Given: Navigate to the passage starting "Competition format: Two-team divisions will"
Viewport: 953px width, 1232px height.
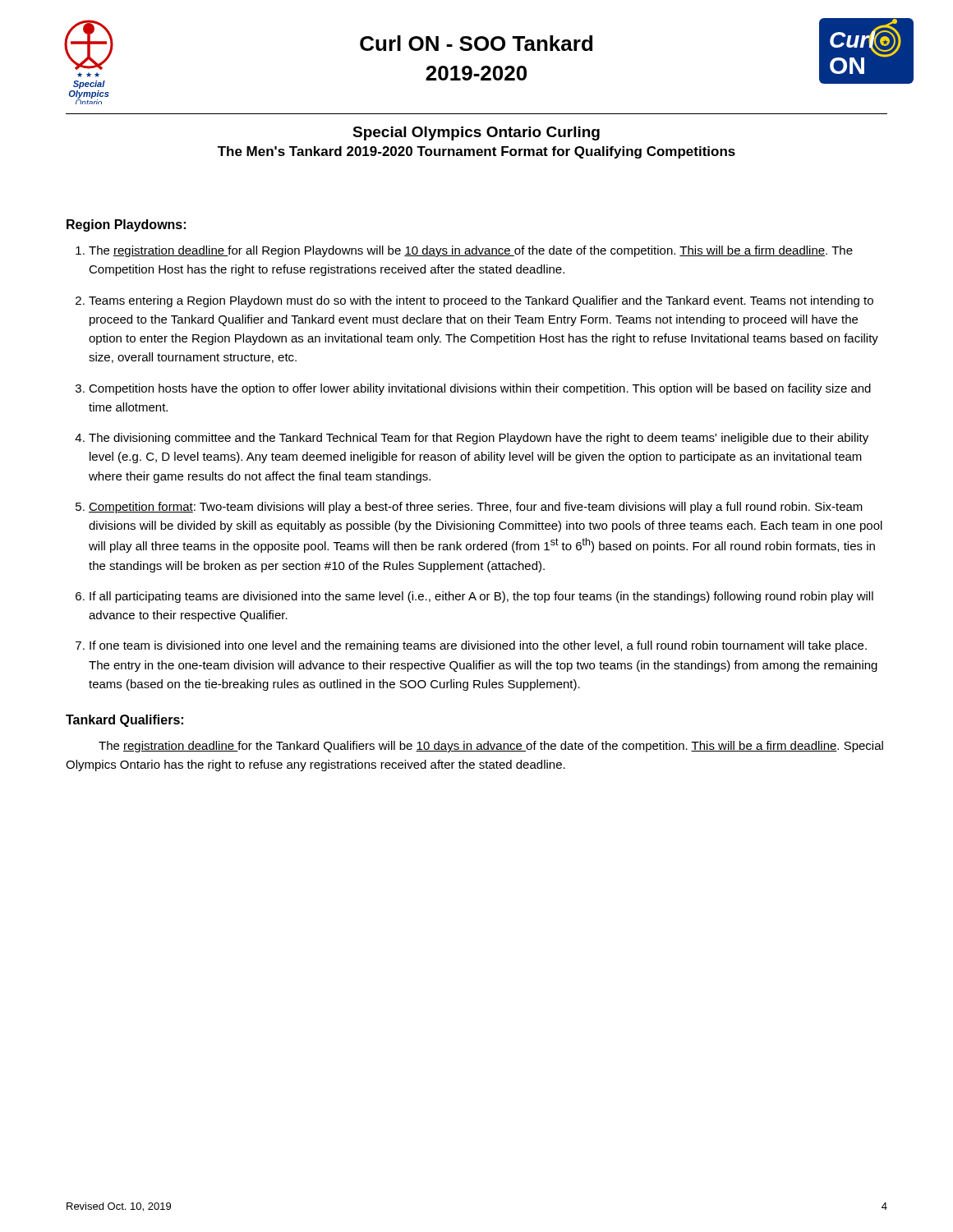Looking at the screenshot, I should tap(486, 536).
